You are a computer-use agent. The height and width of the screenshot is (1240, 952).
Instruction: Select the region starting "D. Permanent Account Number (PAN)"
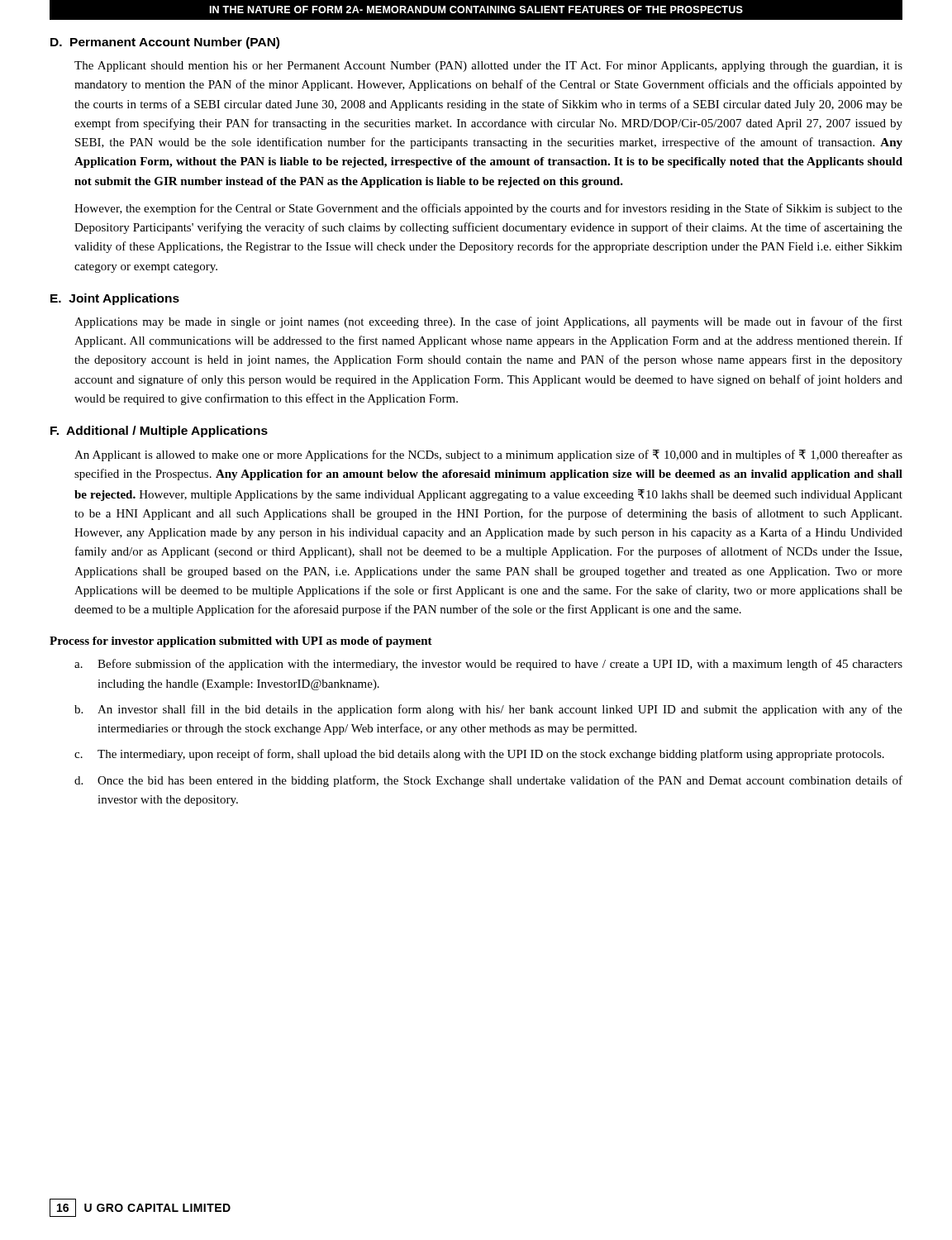point(165,42)
